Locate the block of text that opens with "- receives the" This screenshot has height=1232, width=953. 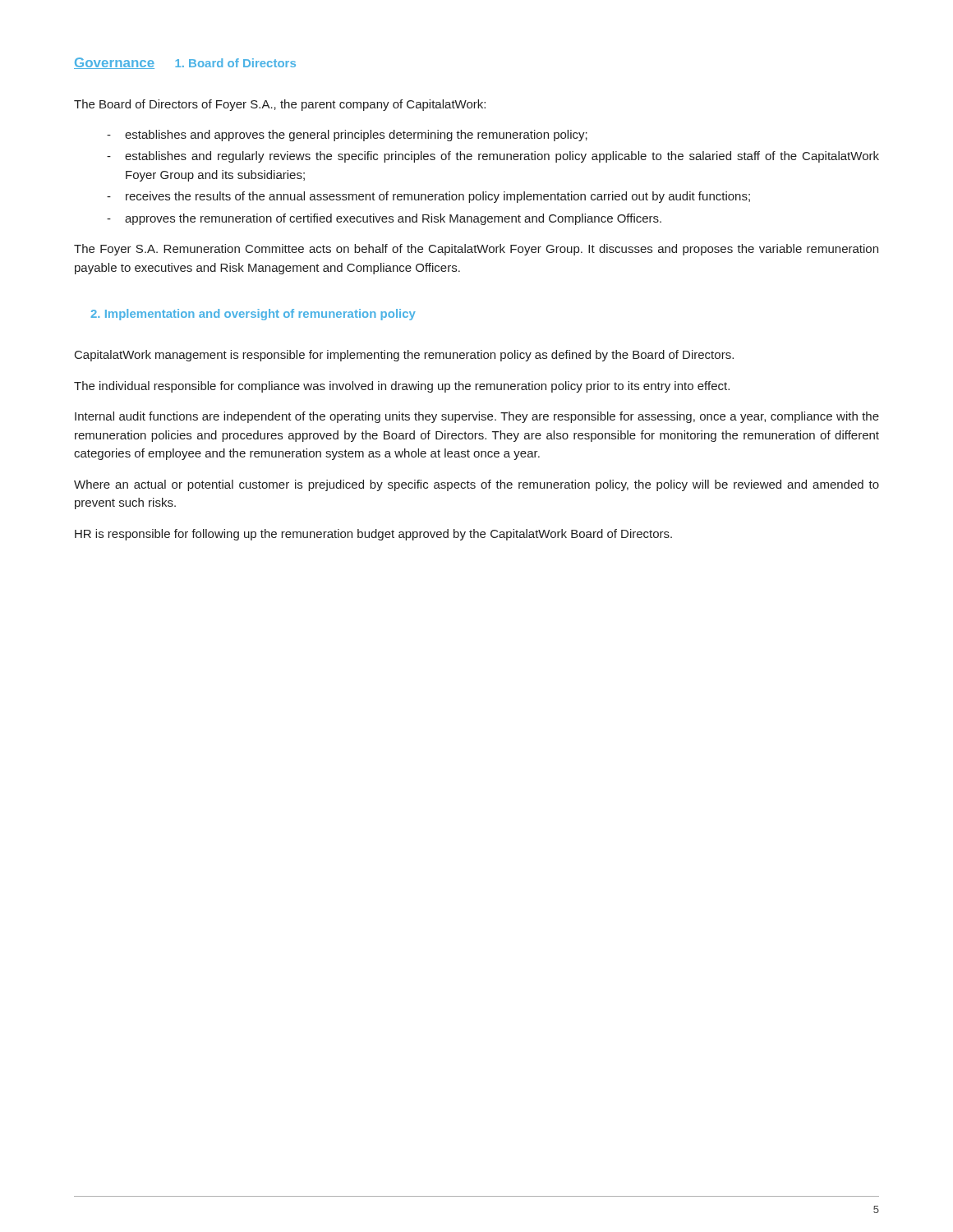point(476,197)
